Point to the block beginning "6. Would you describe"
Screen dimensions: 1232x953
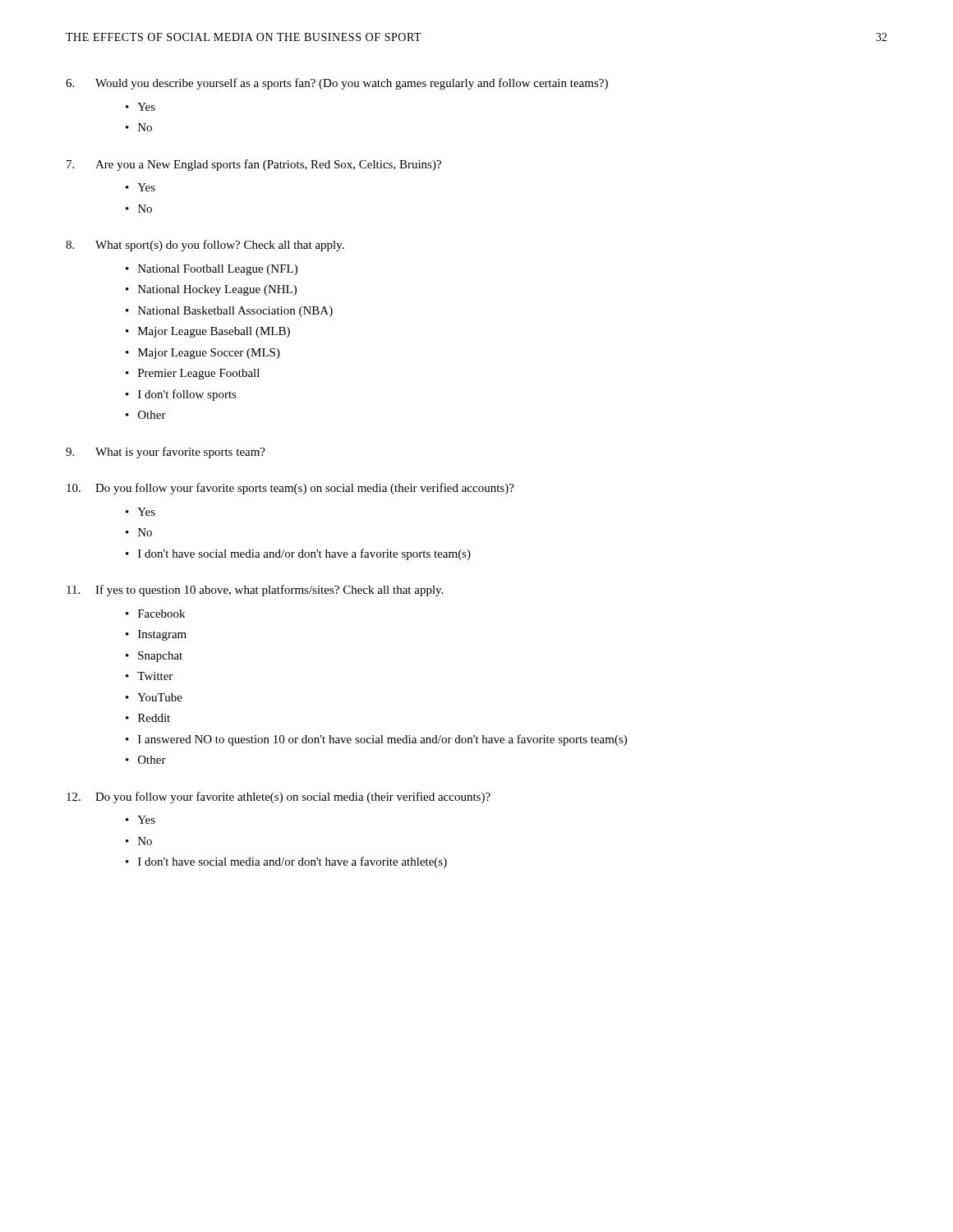[337, 84]
